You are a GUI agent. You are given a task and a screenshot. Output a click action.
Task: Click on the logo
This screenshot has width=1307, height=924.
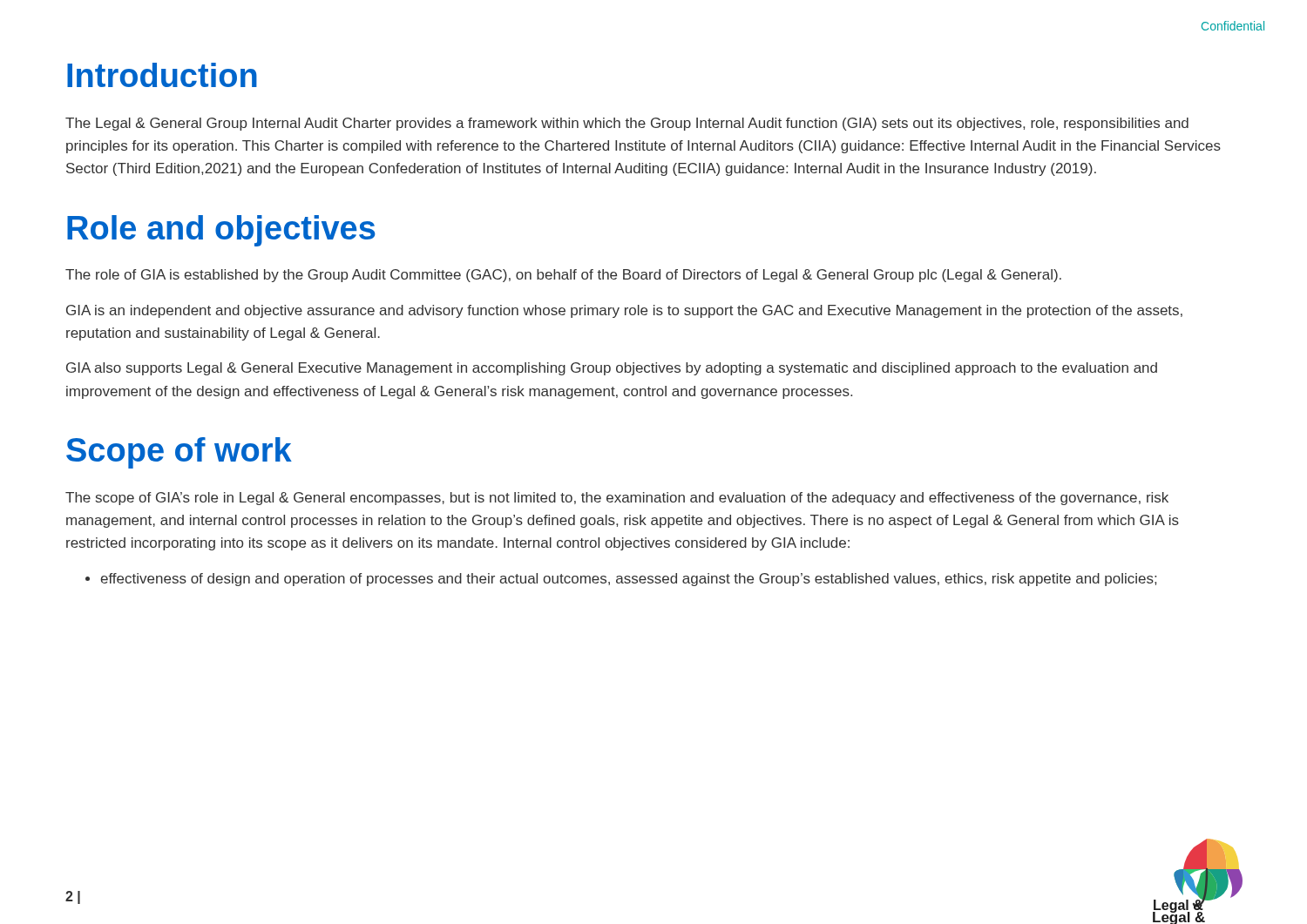pos(1202,869)
